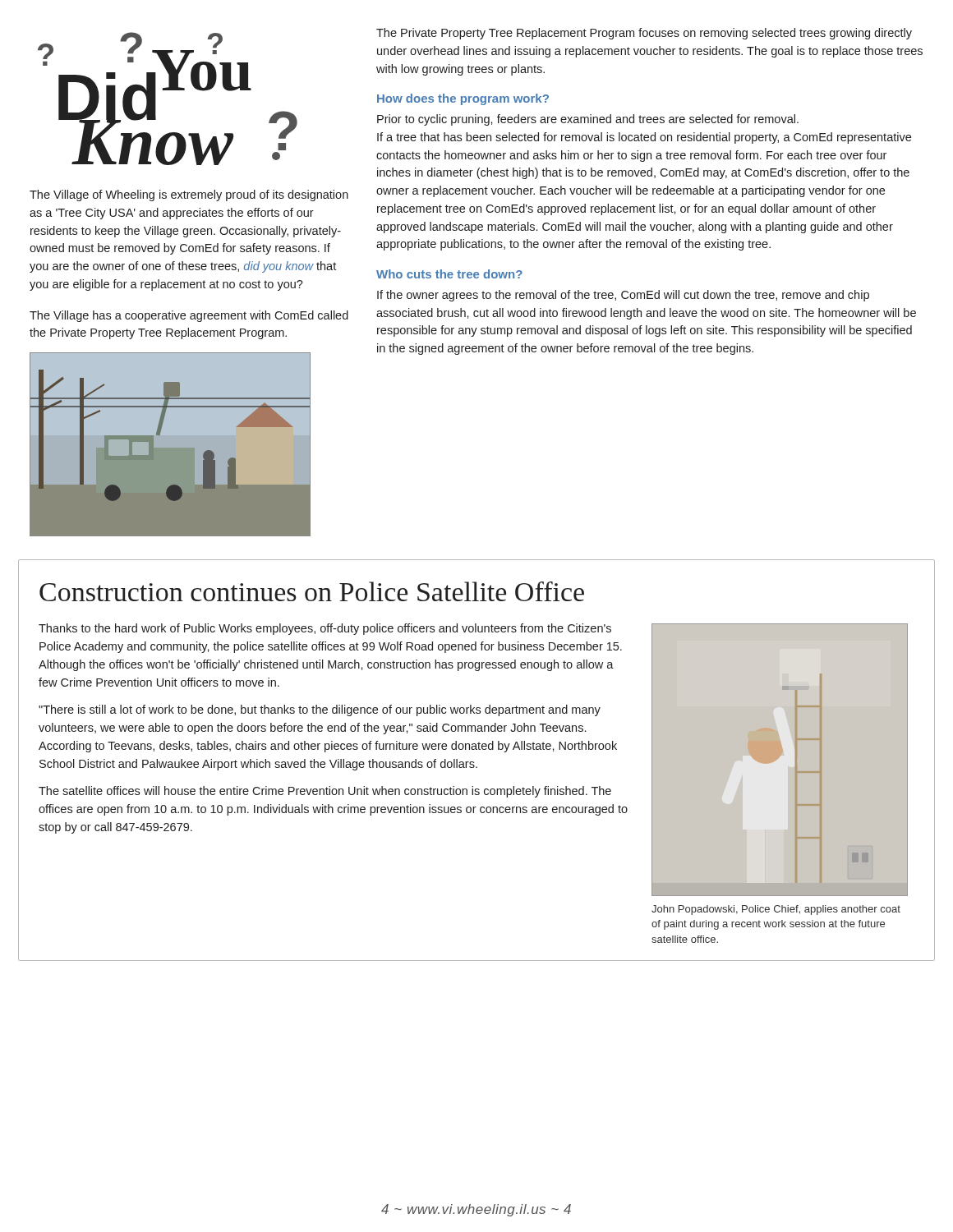
Task: Find the text block that reads "The Village has a cooperative"
Action: click(x=189, y=324)
